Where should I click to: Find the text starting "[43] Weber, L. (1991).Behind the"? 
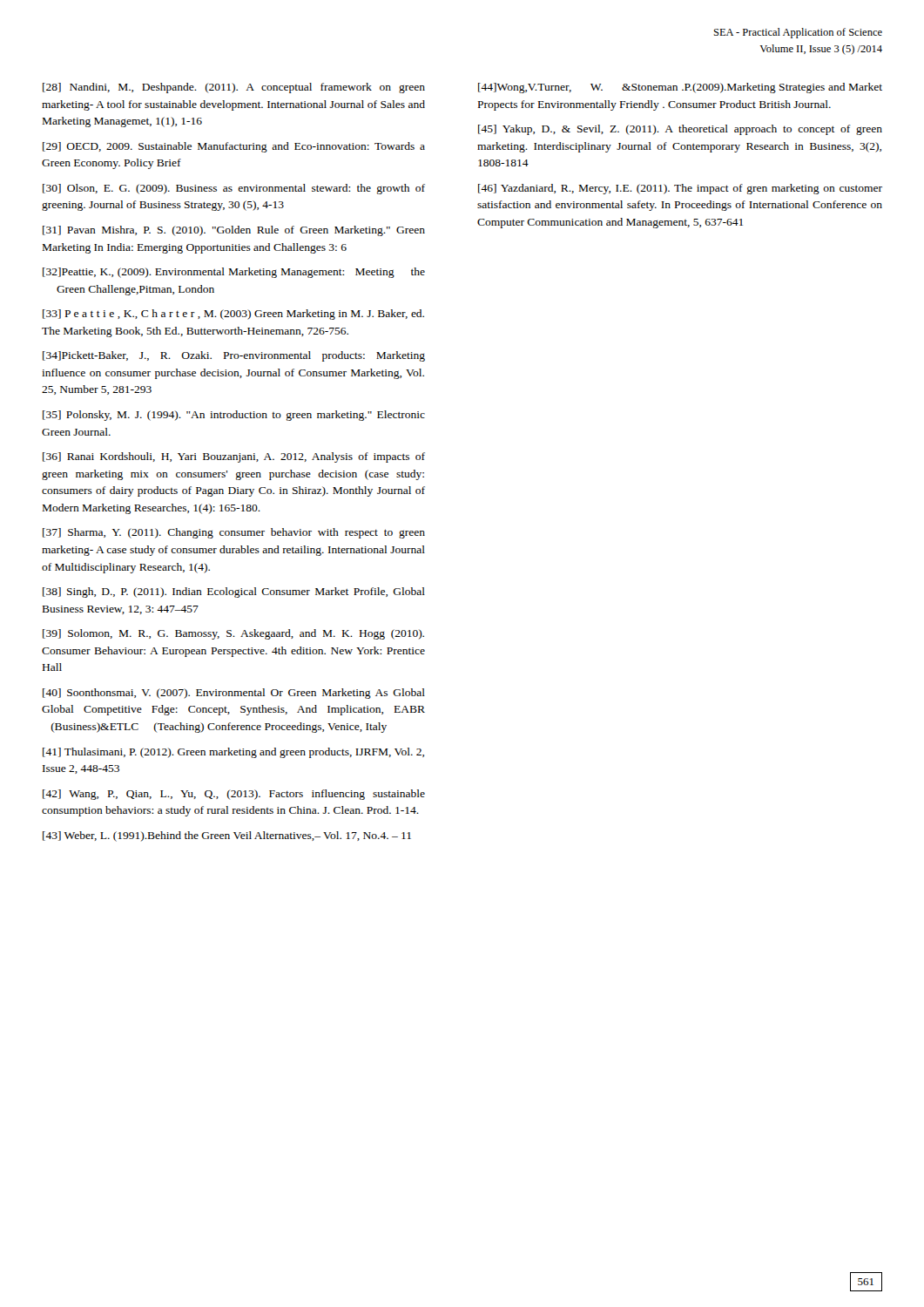pyautogui.click(x=227, y=835)
